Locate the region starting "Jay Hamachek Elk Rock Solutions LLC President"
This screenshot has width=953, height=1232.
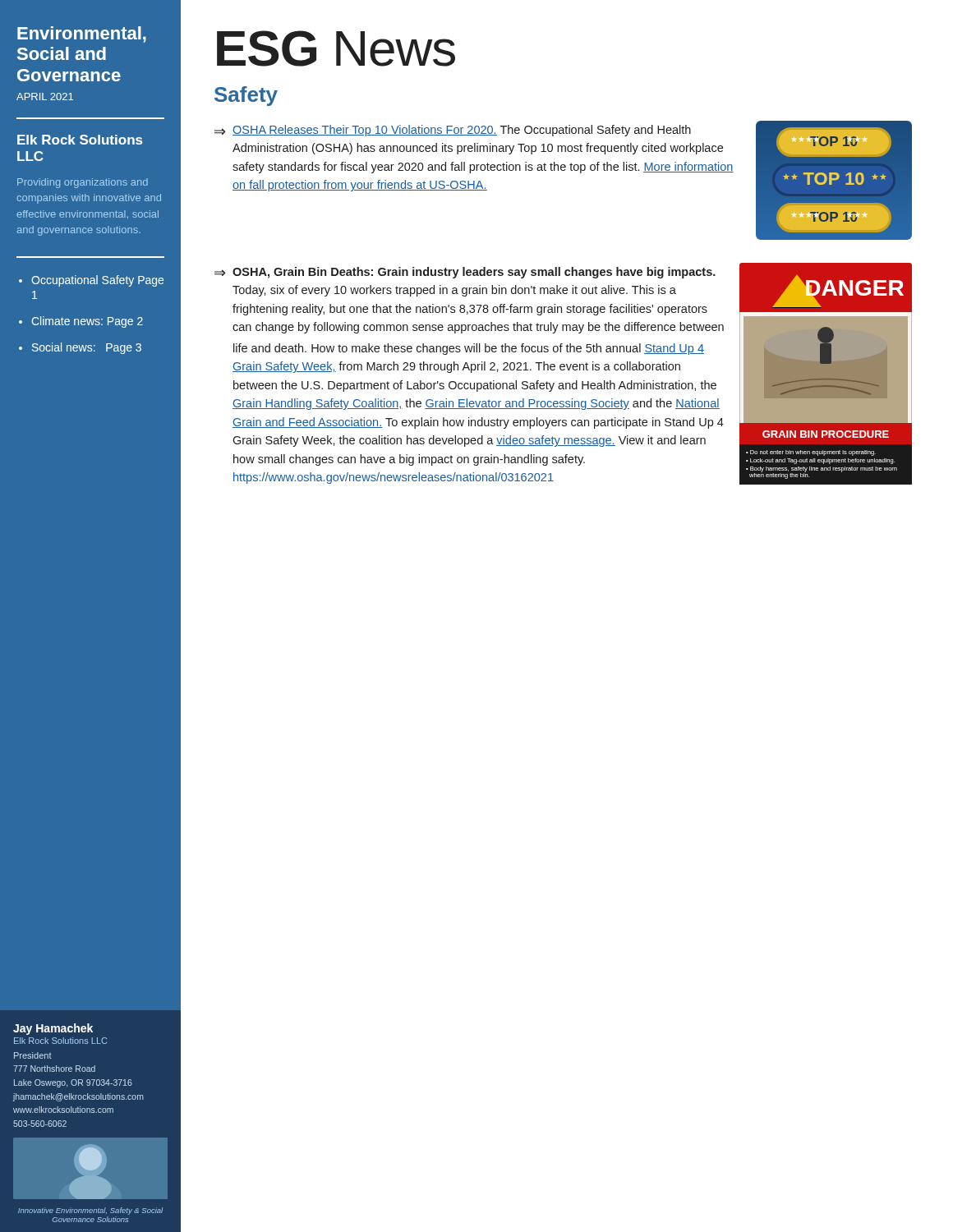coord(90,1076)
